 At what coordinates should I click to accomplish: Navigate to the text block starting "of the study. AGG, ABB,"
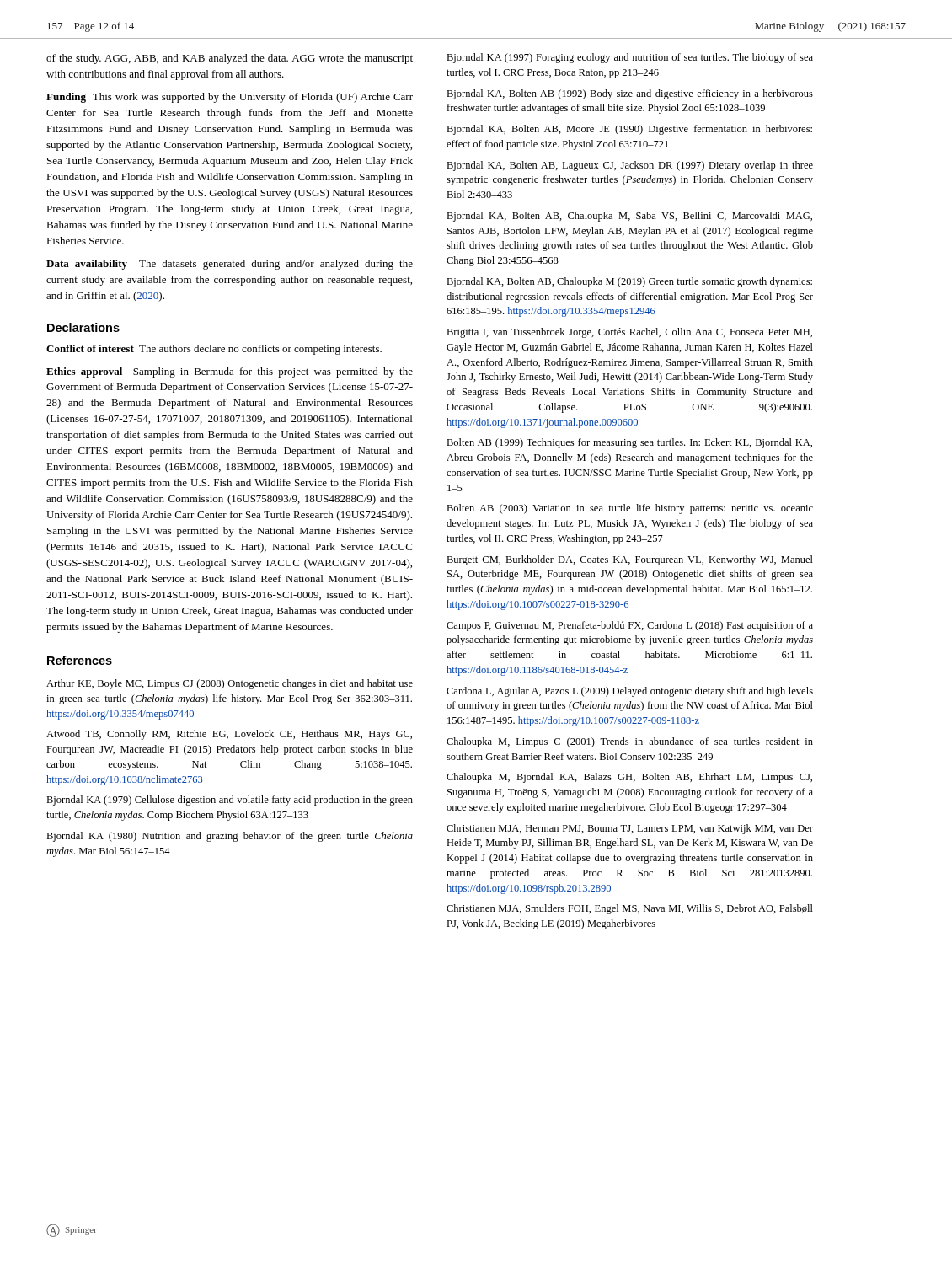tap(230, 67)
